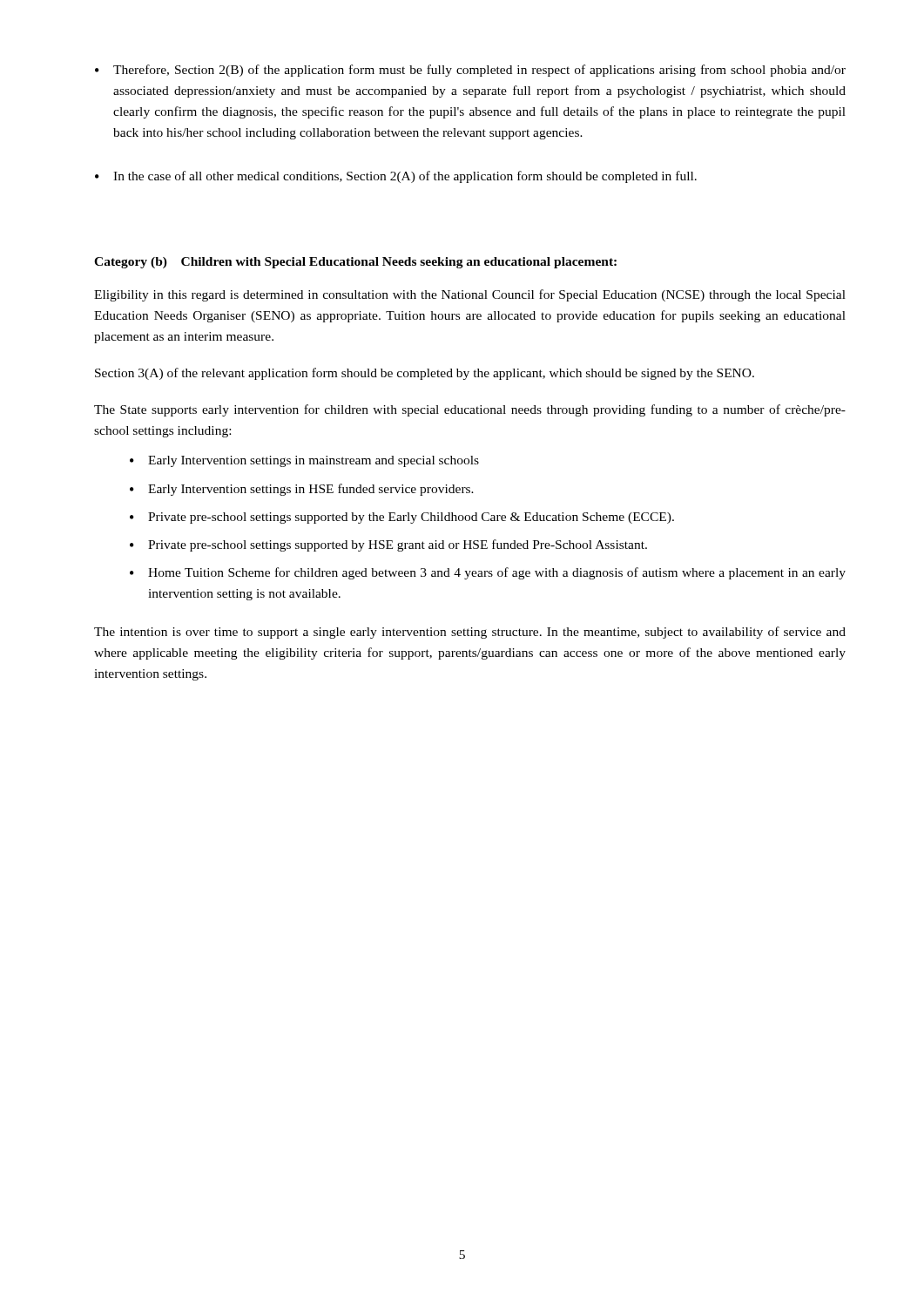Viewport: 924px width, 1307px height.
Task: Where is the passage that starts "The intention is over time to support a"?
Action: (x=470, y=652)
